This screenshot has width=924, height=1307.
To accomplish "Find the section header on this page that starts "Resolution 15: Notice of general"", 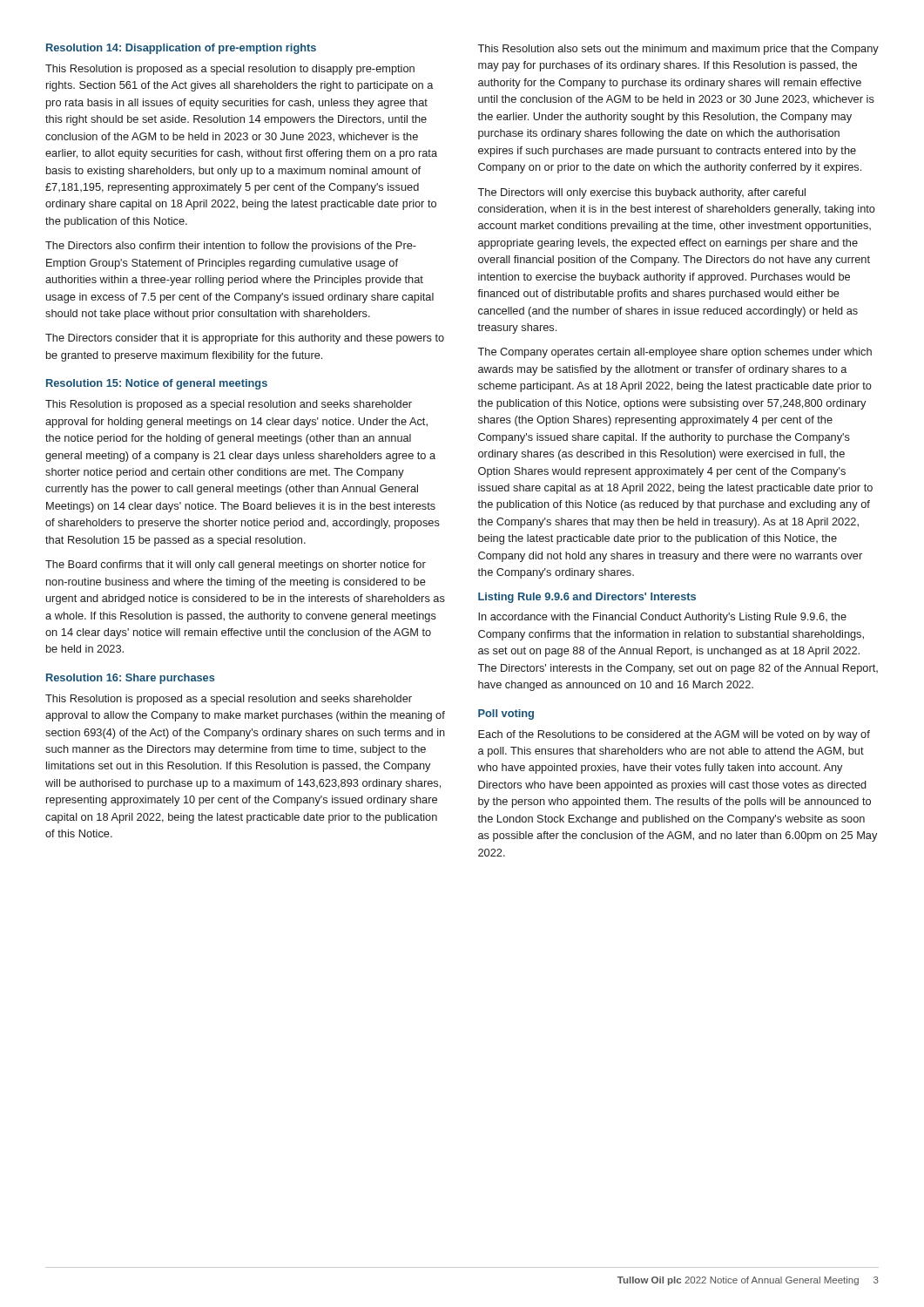I will point(156,383).
